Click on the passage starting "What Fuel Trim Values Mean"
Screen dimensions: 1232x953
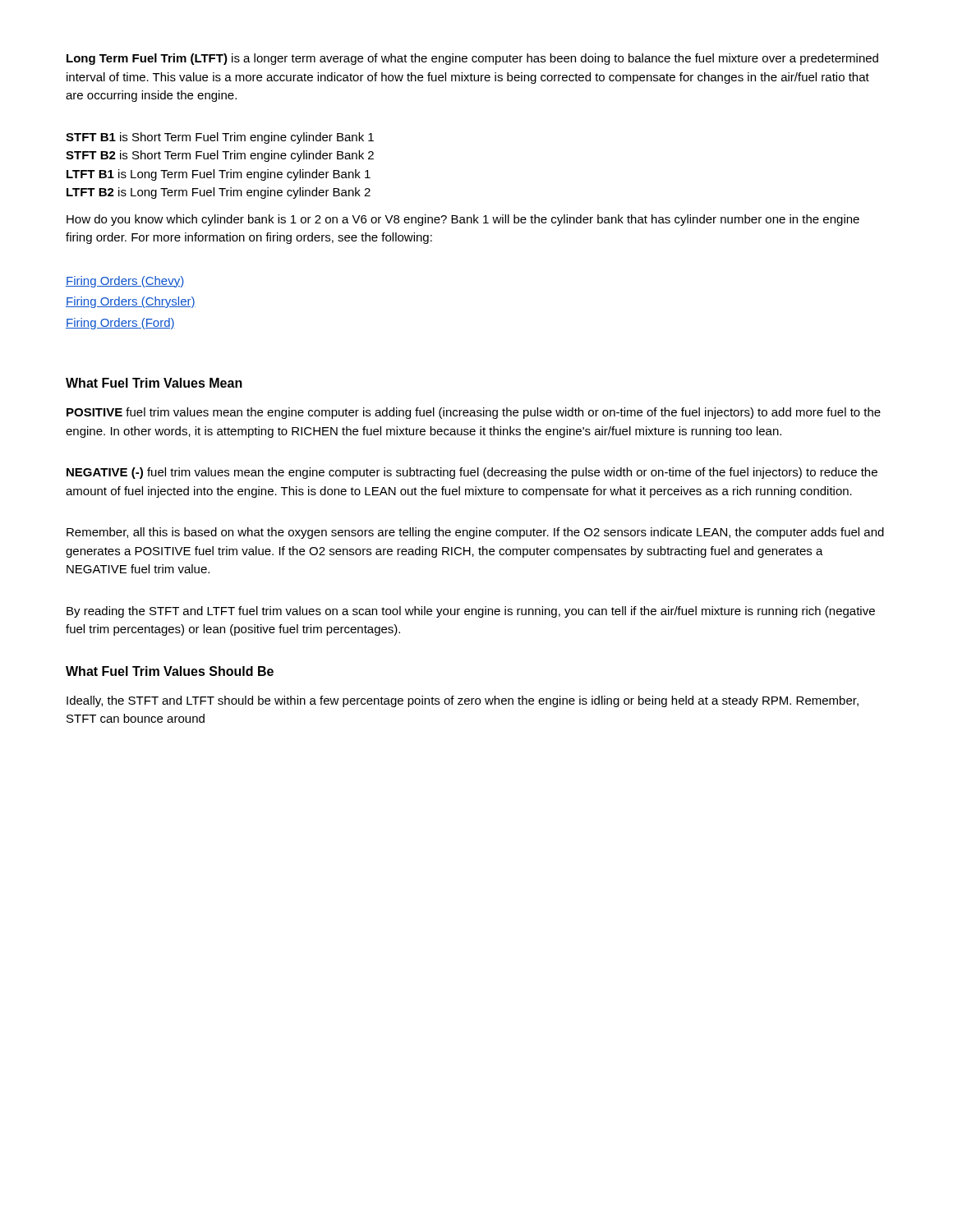pyautogui.click(x=154, y=383)
